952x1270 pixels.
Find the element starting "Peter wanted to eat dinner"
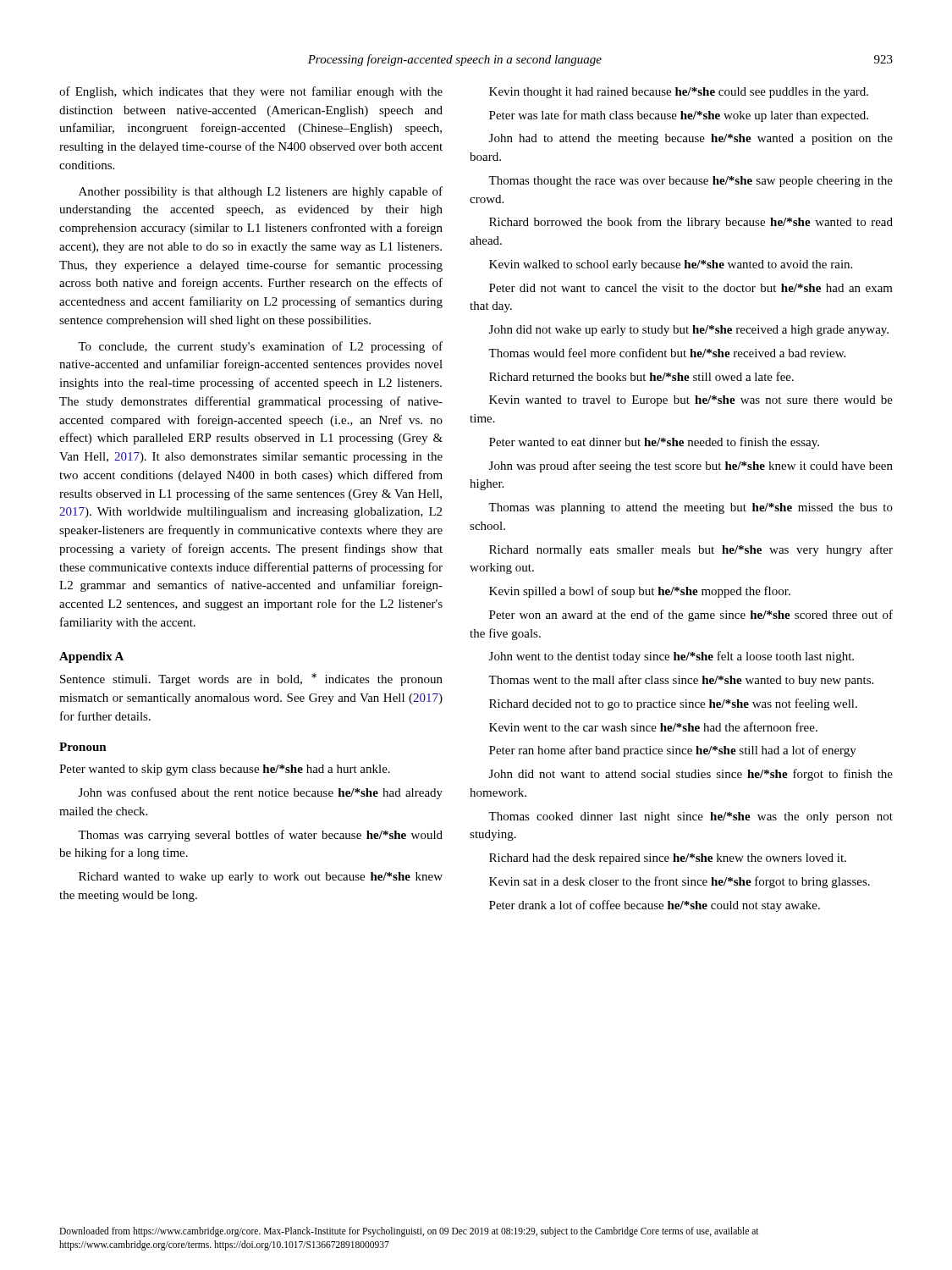681,443
